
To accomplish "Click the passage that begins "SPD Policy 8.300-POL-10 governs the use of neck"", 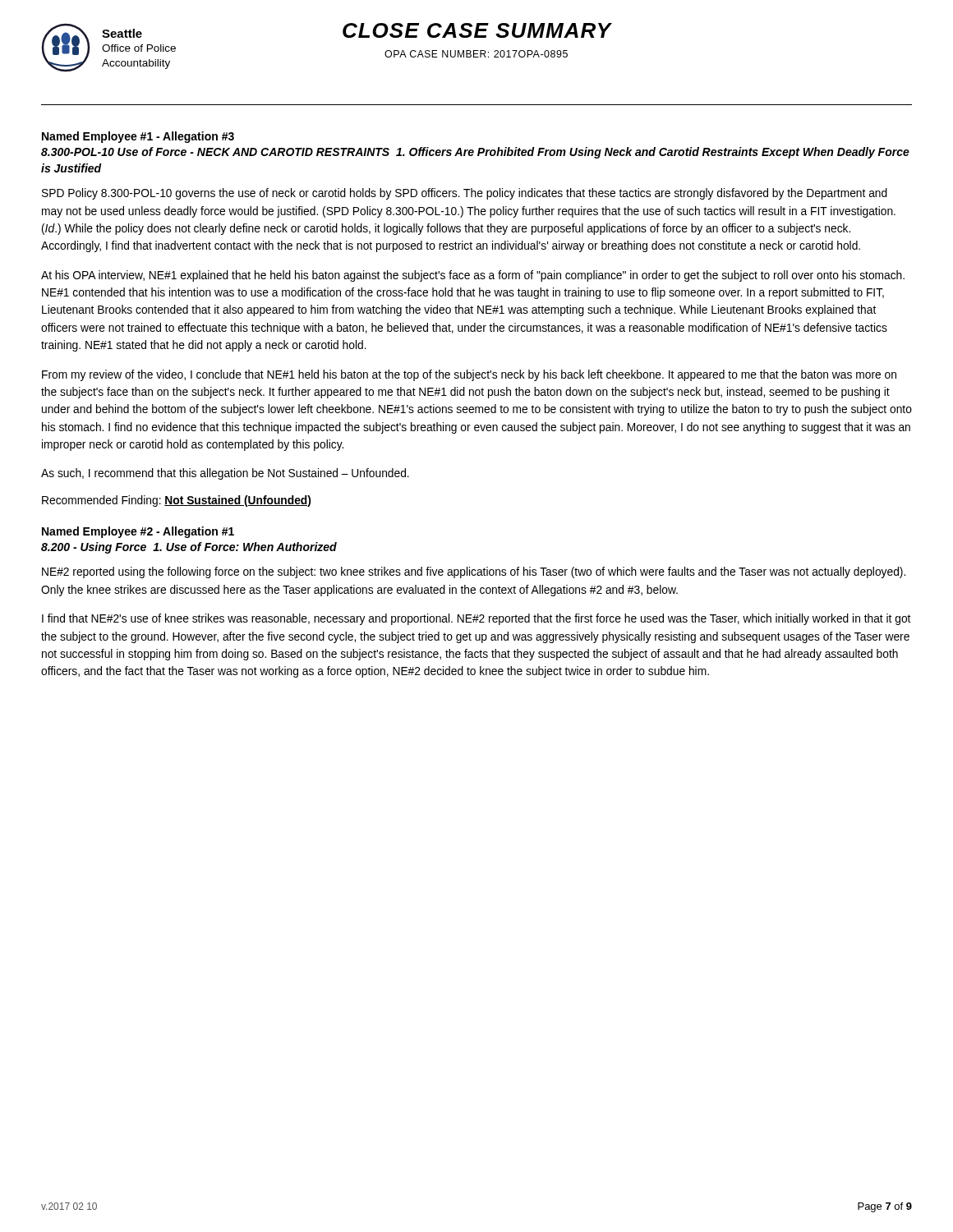I will point(469,220).
